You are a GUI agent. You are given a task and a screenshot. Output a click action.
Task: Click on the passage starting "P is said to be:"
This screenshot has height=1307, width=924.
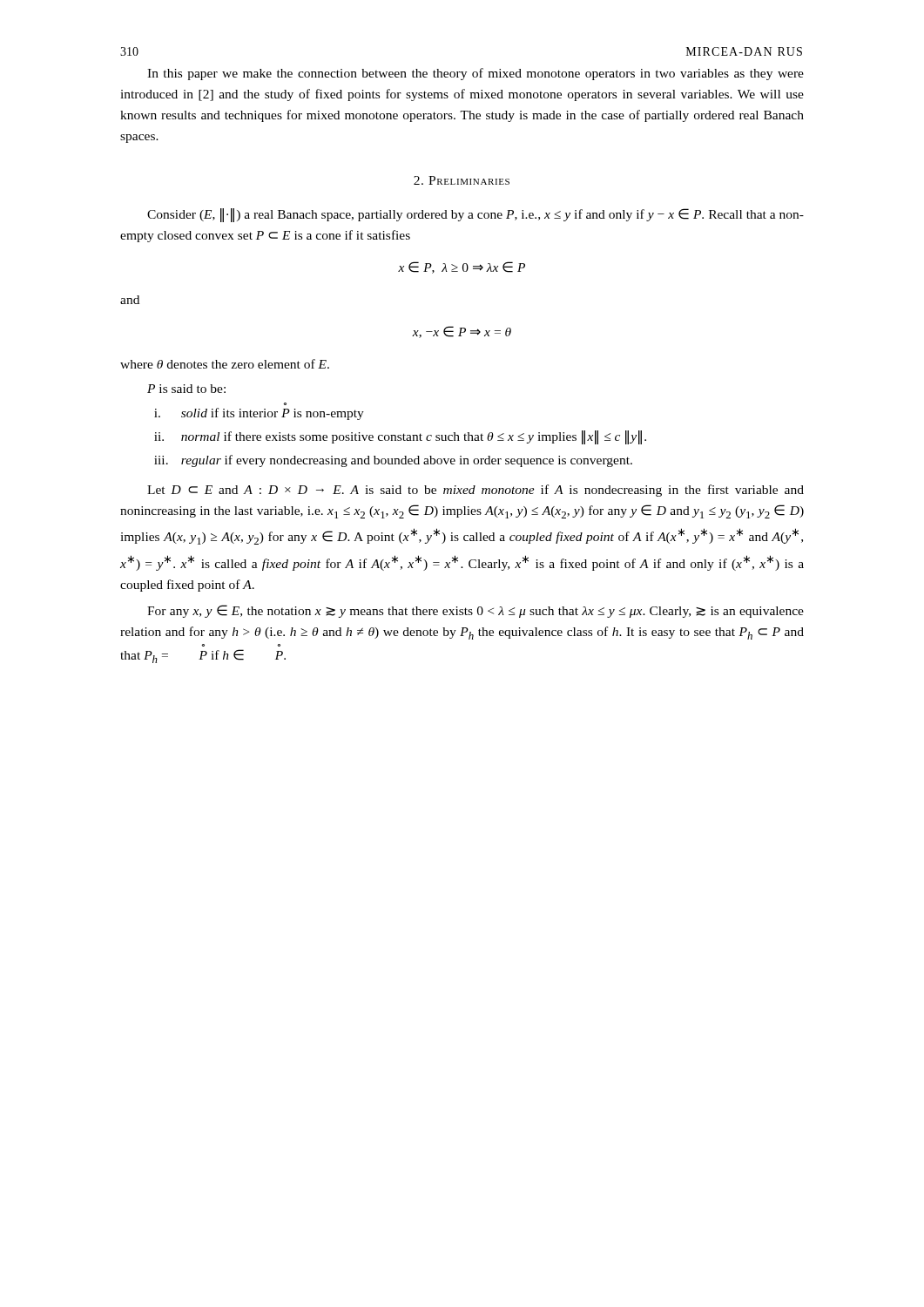[x=186, y=389]
